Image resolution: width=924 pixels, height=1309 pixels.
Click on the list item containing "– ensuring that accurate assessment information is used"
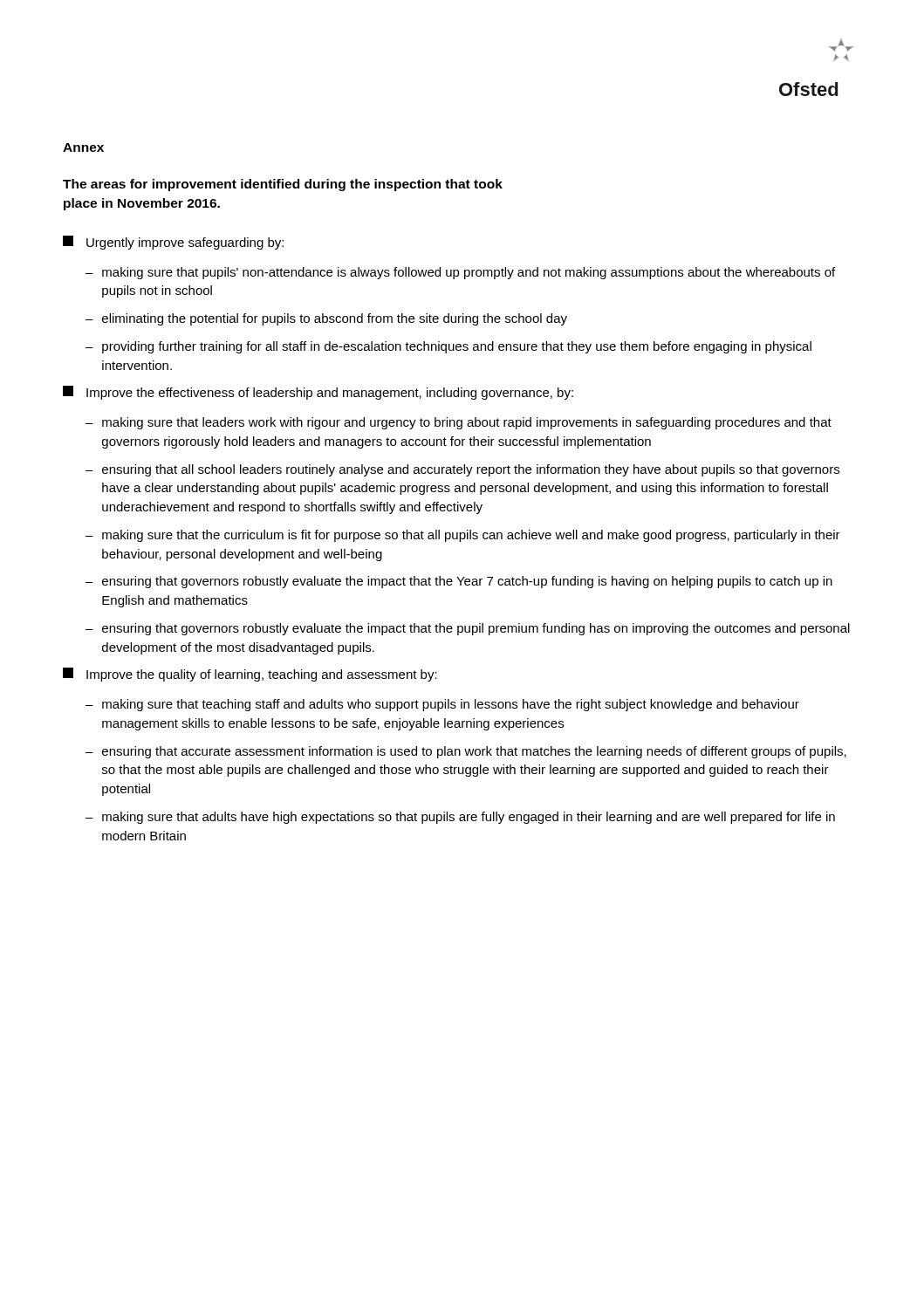473,770
